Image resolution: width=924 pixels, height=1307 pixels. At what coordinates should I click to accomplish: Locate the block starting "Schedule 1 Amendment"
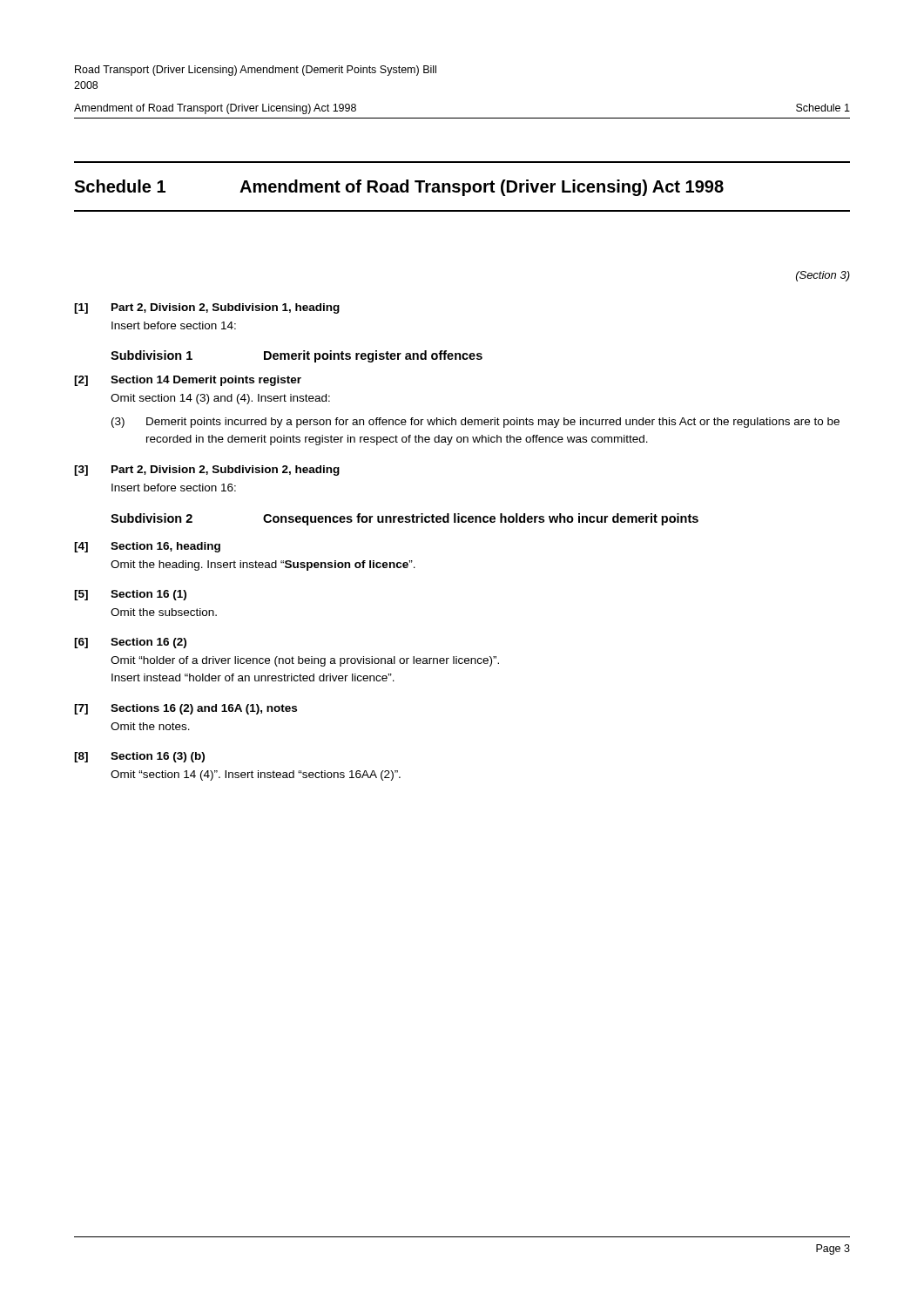(x=399, y=186)
